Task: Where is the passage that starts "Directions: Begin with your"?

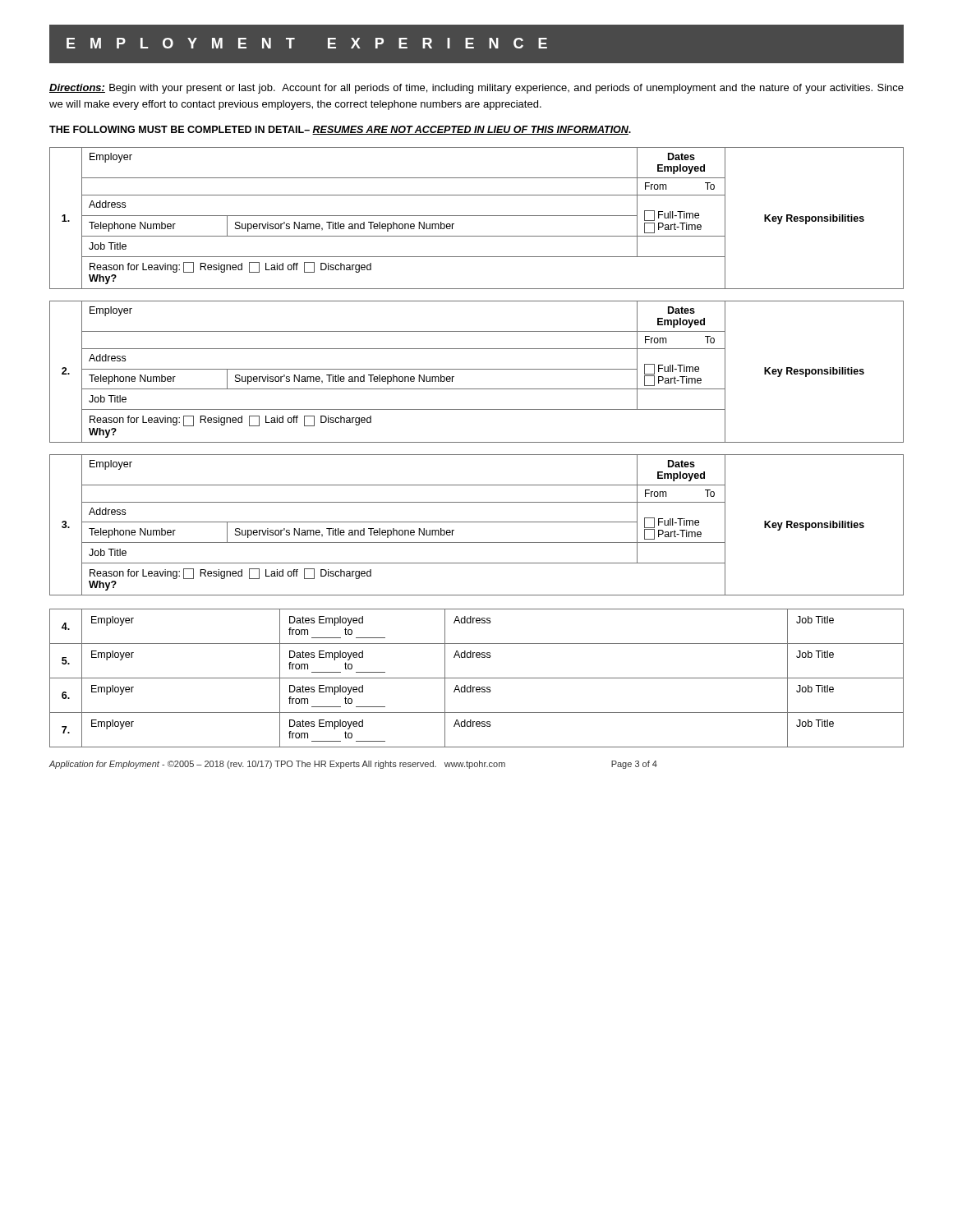Action: pyautogui.click(x=476, y=96)
